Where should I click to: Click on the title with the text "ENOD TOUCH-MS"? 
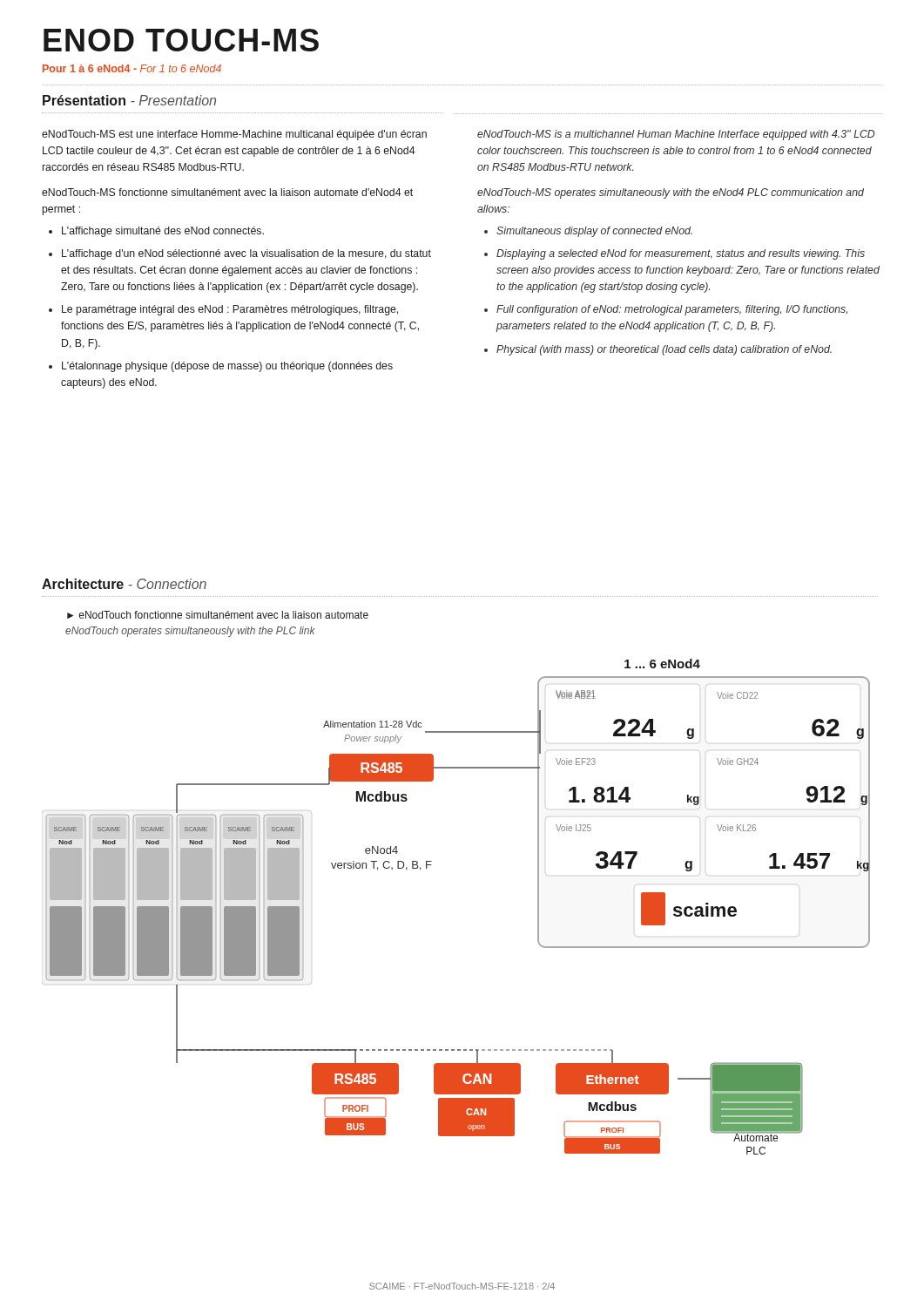click(181, 41)
